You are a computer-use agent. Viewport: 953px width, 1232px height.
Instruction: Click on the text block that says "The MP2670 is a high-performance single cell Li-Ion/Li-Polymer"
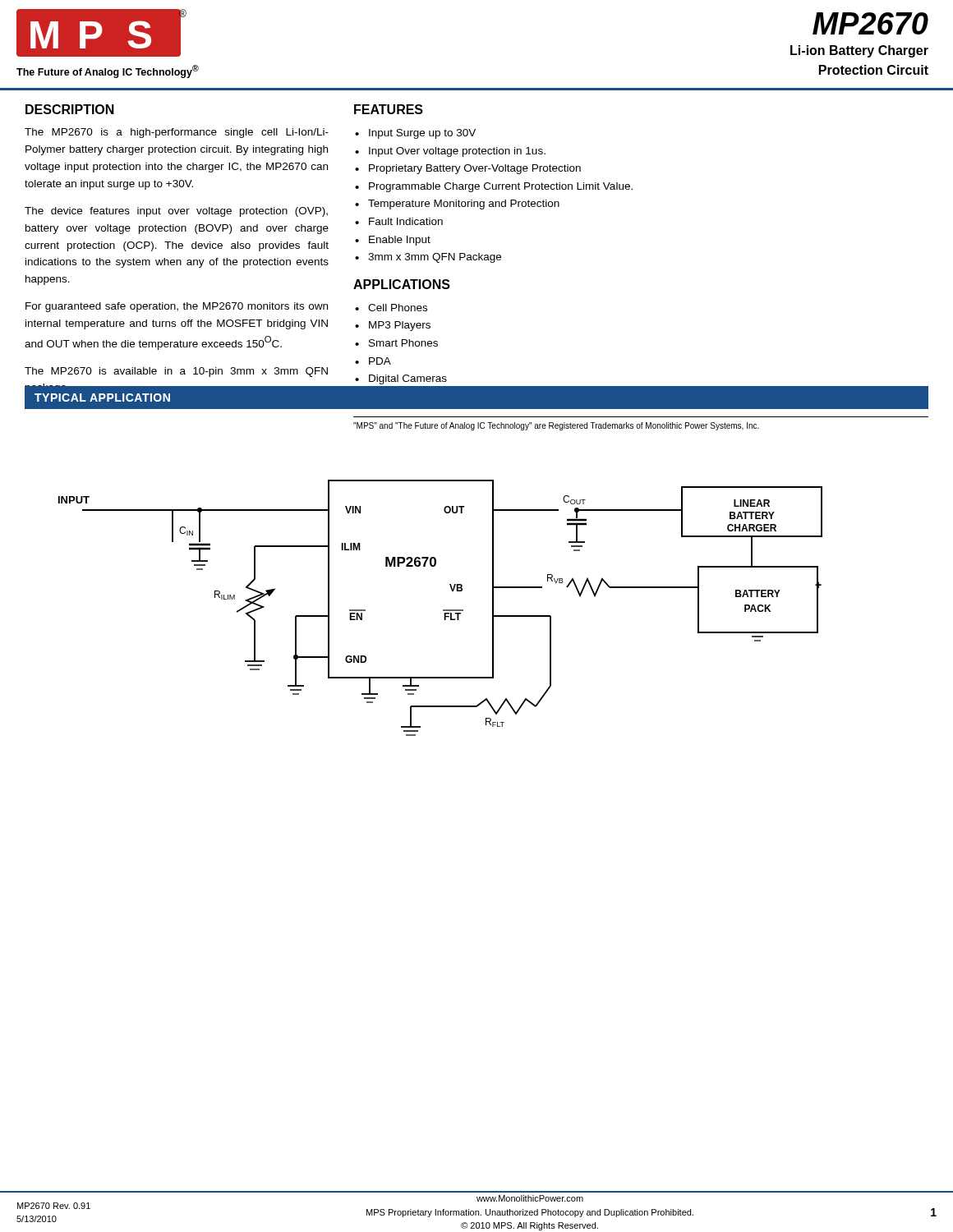tap(177, 158)
